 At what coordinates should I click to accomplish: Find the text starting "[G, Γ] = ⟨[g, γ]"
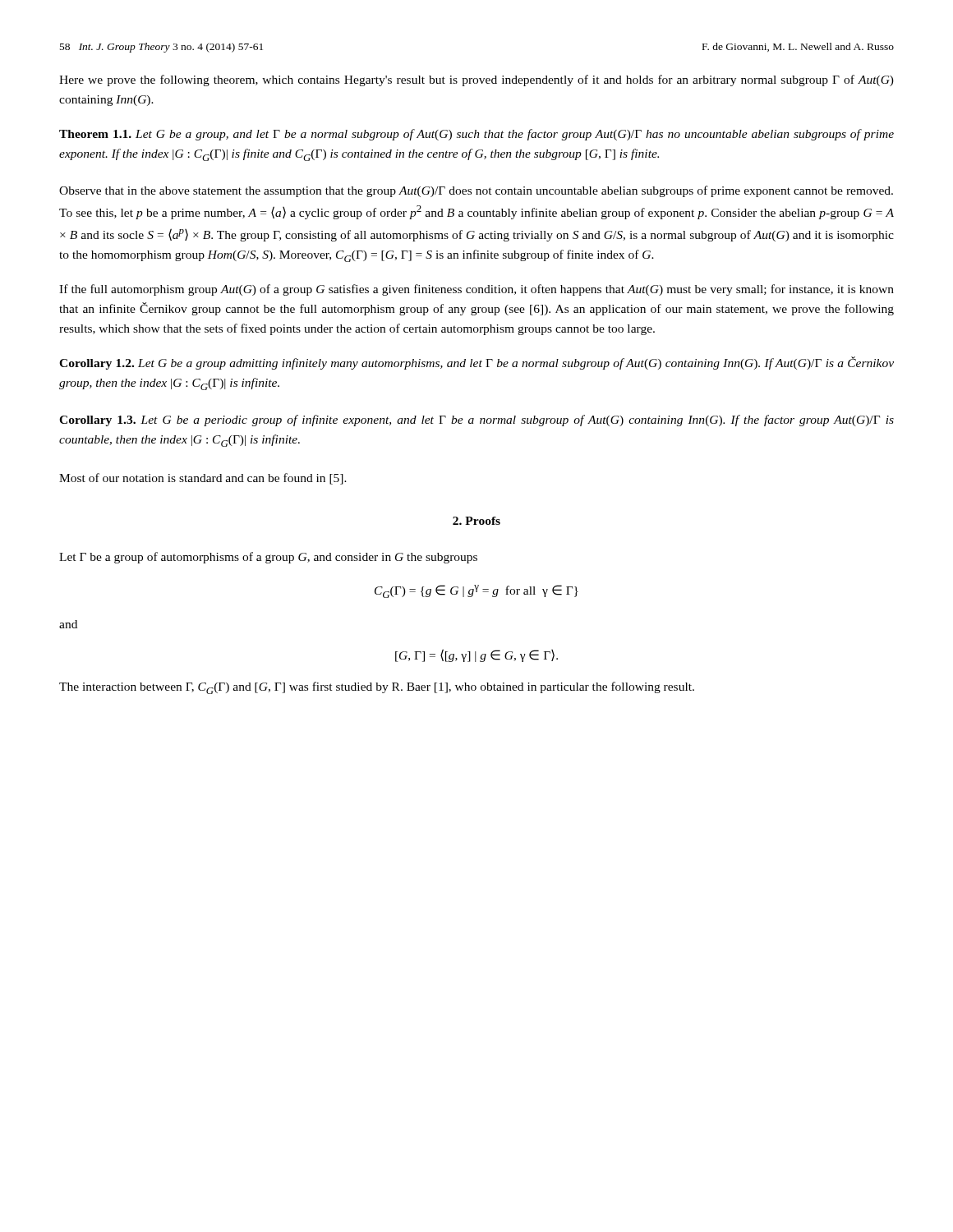476,655
